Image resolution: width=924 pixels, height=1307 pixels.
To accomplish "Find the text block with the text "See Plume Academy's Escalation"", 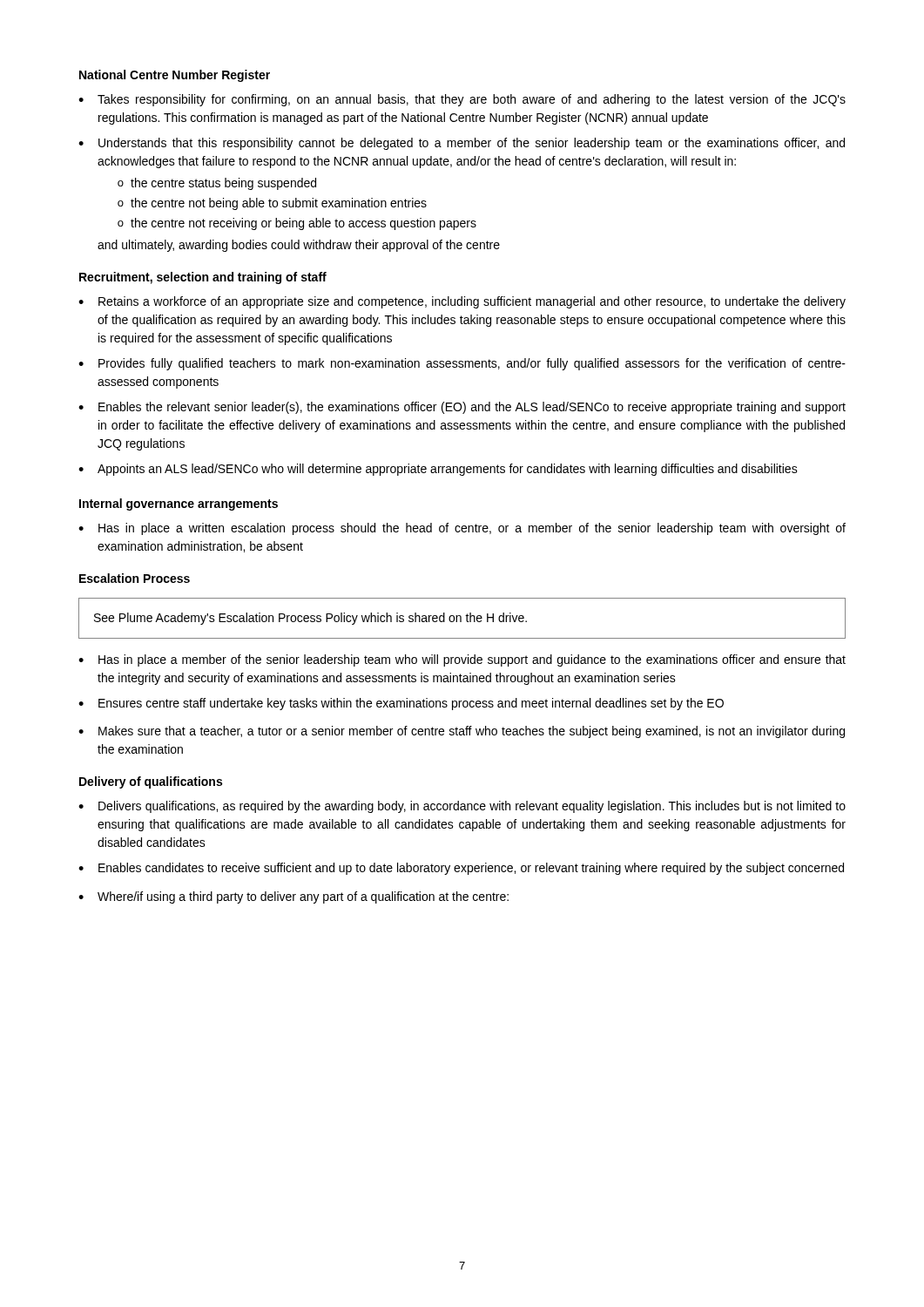I will coord(311,618).
